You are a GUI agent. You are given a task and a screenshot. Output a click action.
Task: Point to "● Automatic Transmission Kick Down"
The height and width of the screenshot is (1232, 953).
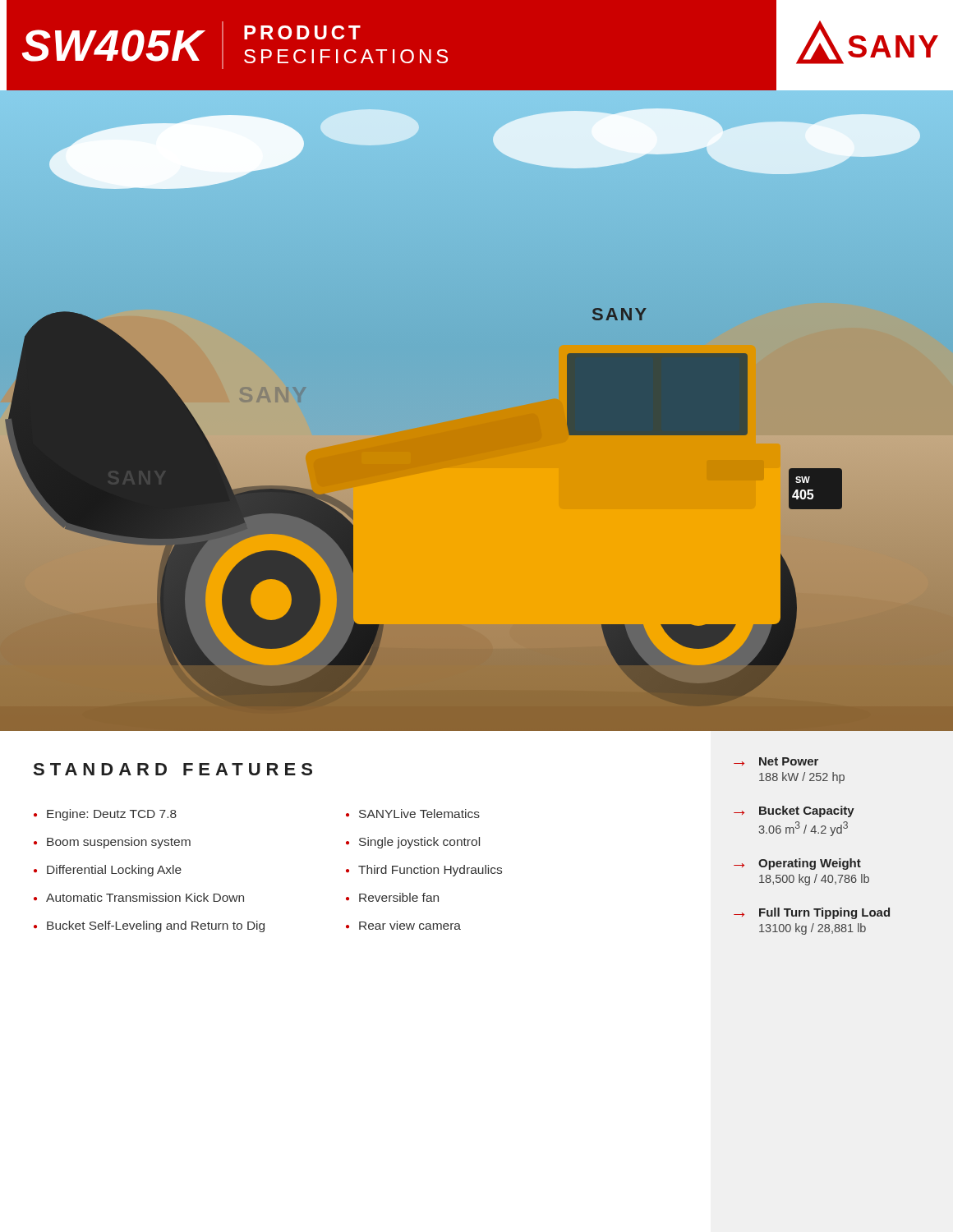pyautogui.click(x=139, y=898)
